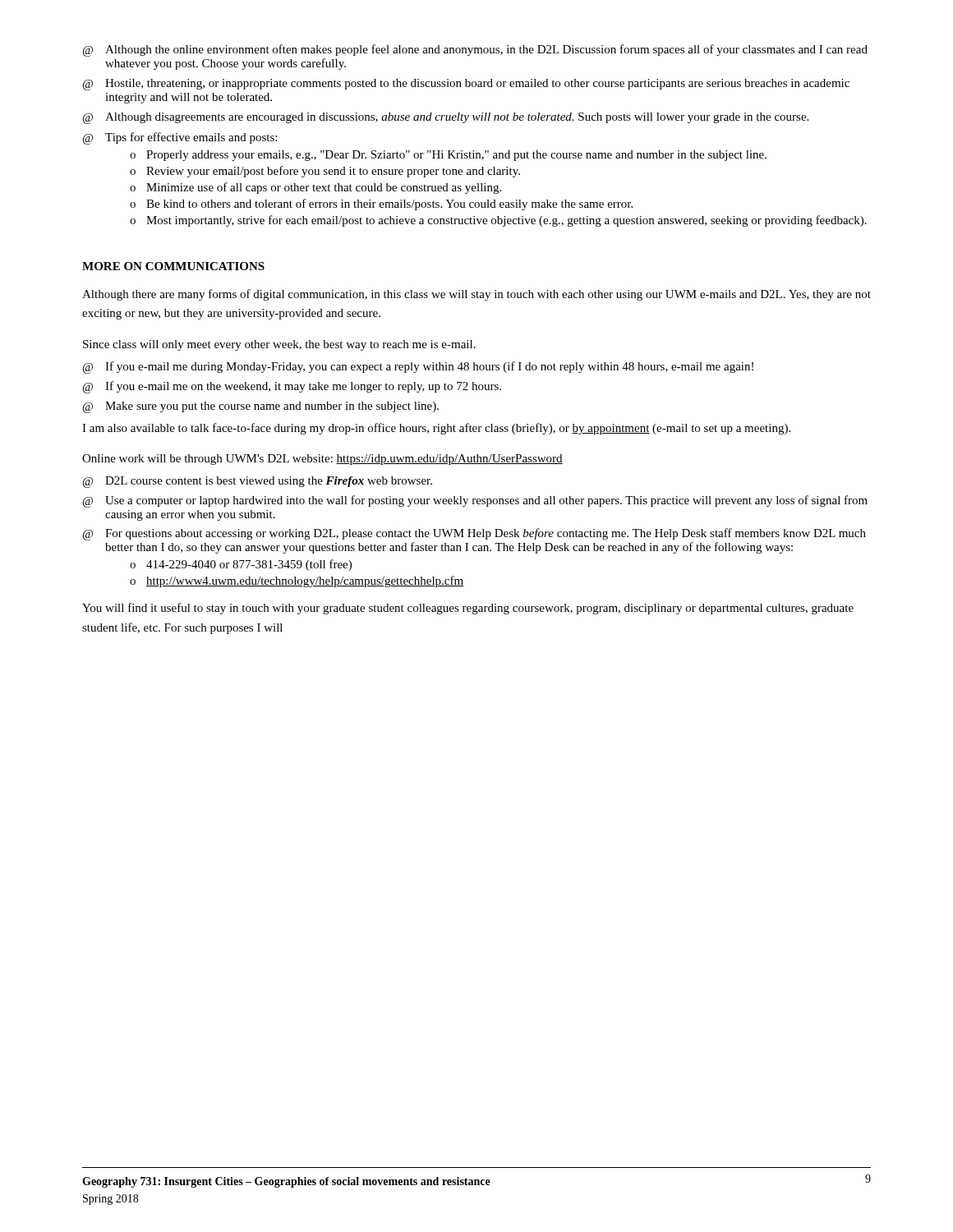Point to the passage starting "@ Although the online environment often"
The height and width of the screenshot is (1232, 953).
(476, 57)
